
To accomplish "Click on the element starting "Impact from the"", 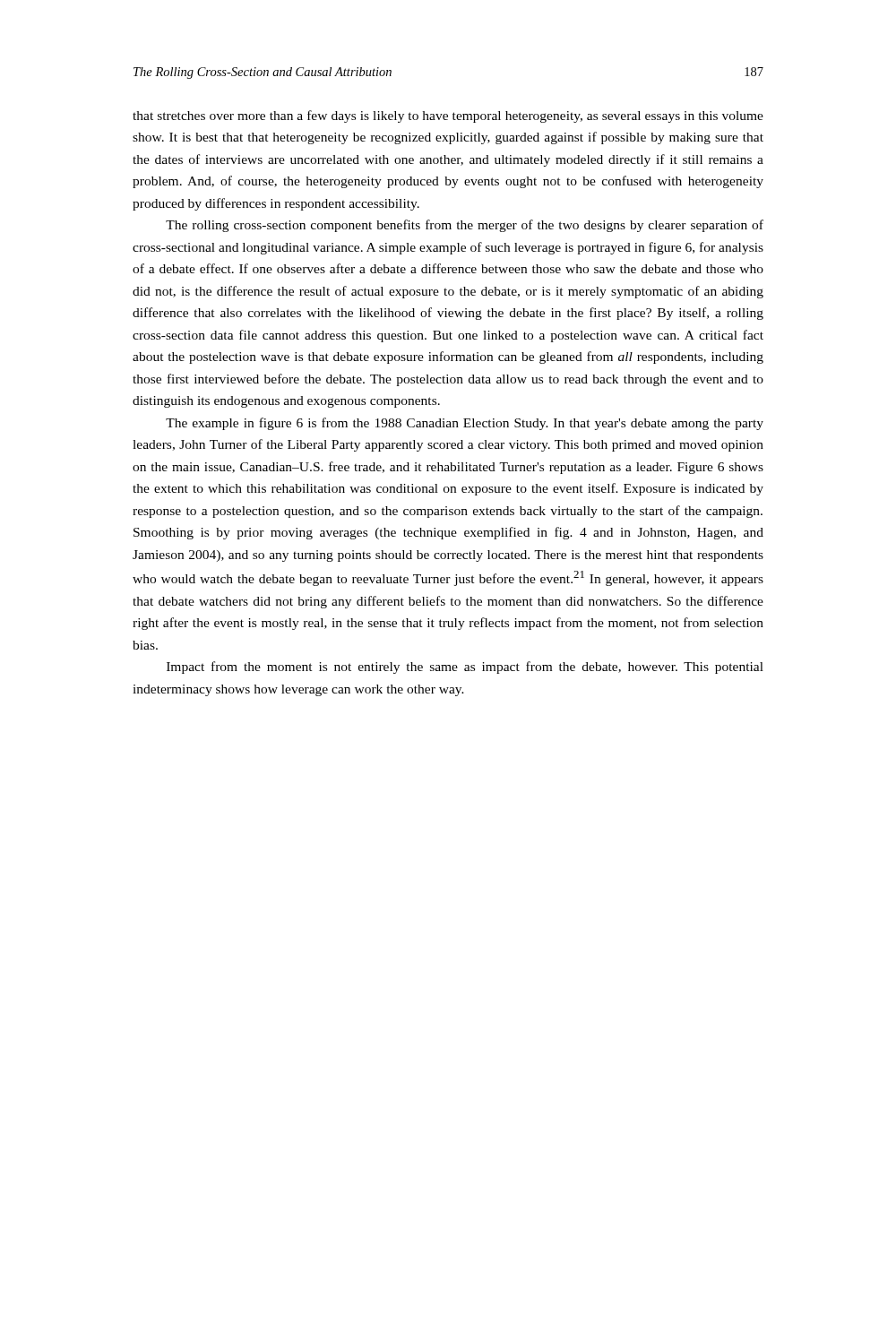I will point(448,678).
